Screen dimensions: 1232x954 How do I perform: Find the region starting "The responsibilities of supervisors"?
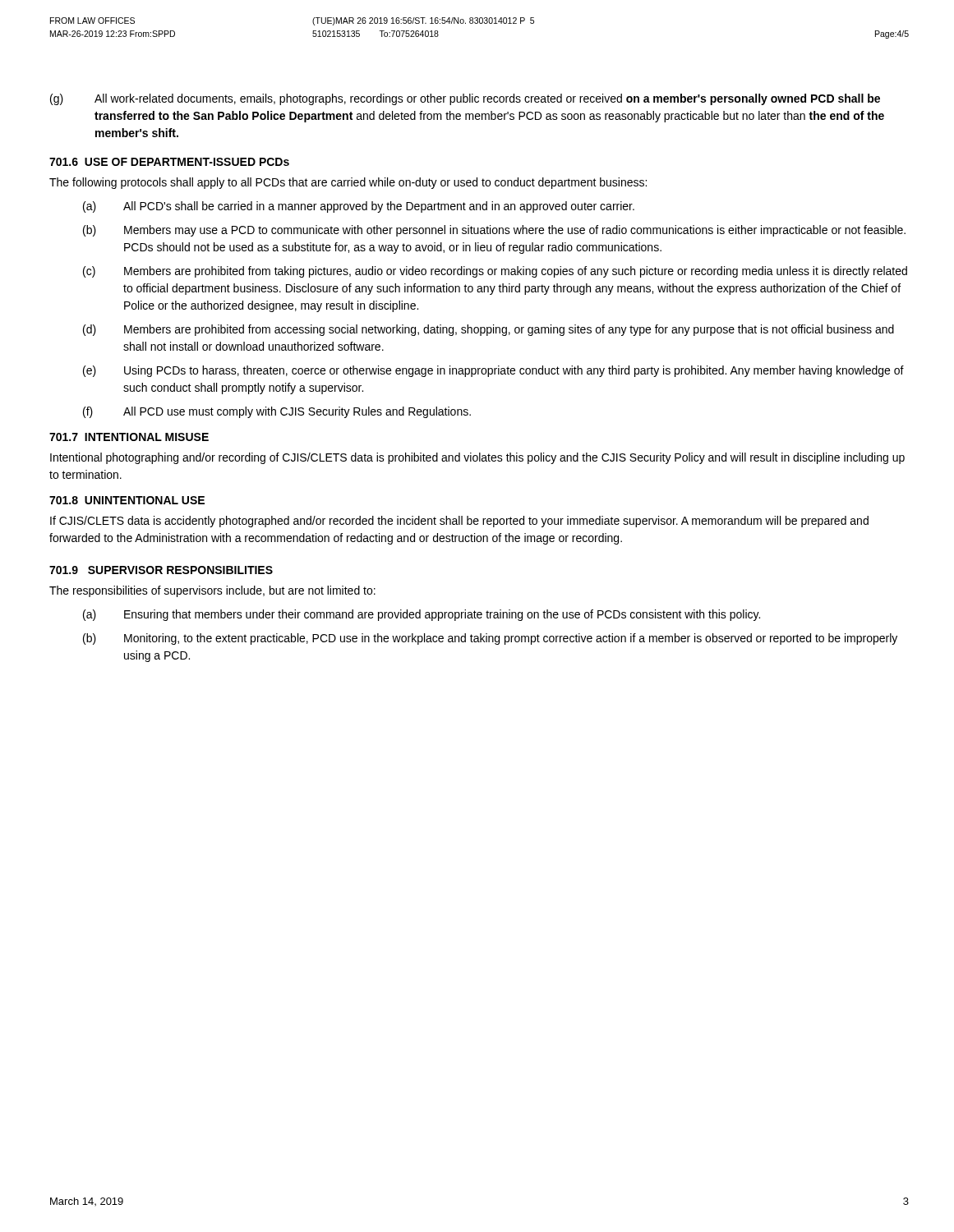pos(213,591)
